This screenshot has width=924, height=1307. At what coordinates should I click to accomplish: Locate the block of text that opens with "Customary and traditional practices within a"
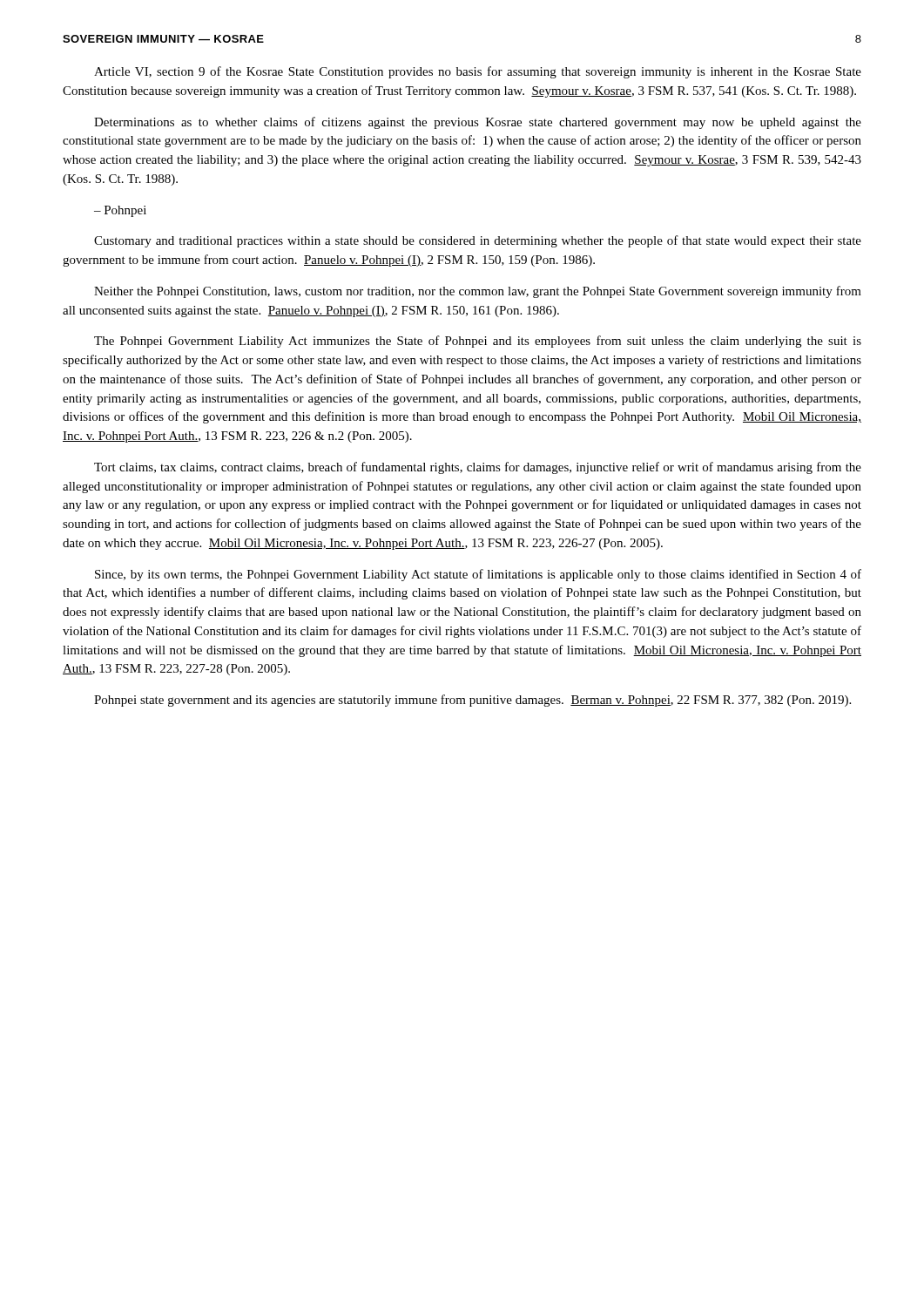(462, 250)
